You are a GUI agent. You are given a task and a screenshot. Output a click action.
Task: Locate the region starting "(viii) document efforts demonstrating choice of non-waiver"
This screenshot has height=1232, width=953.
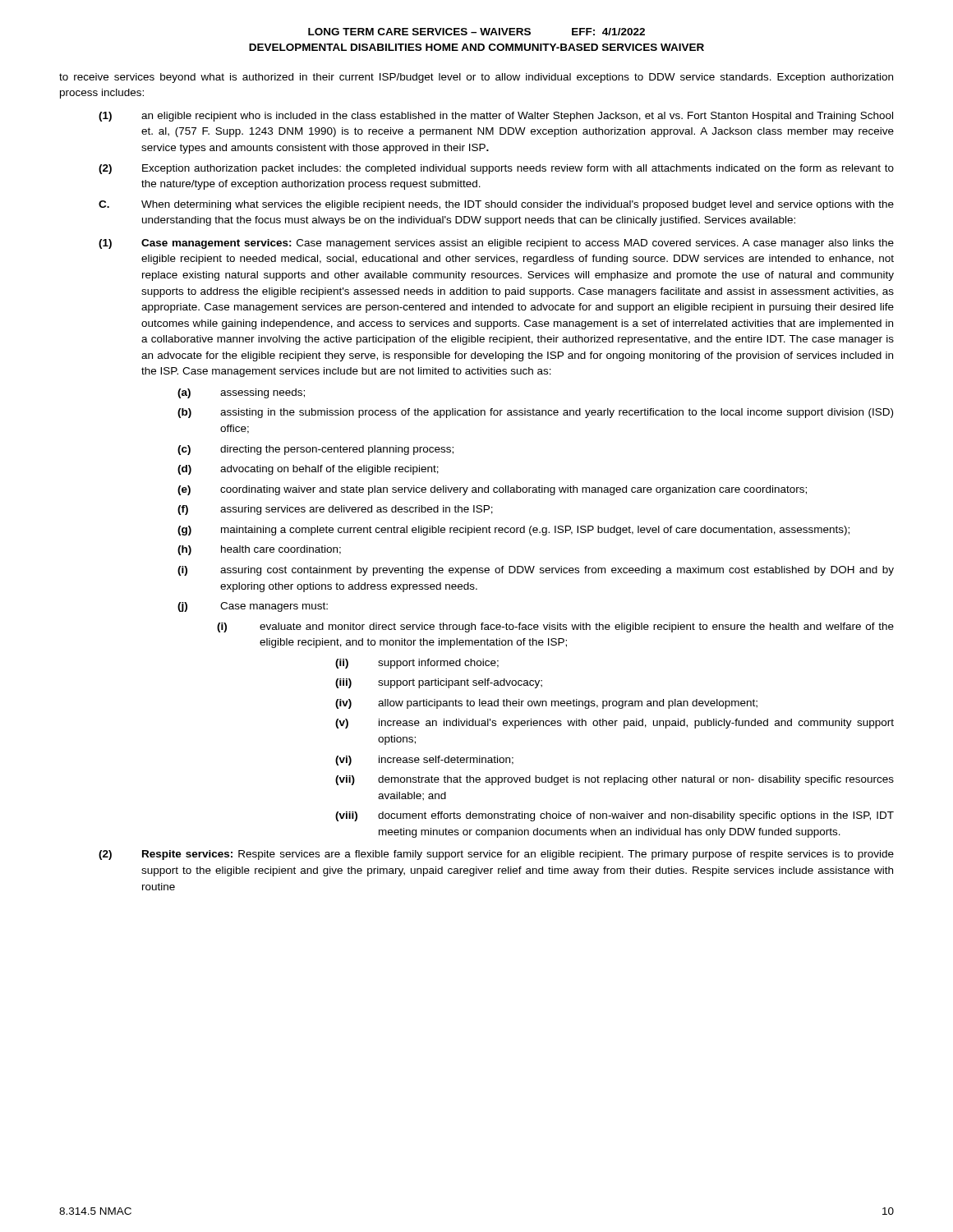(x=614, y=824)
